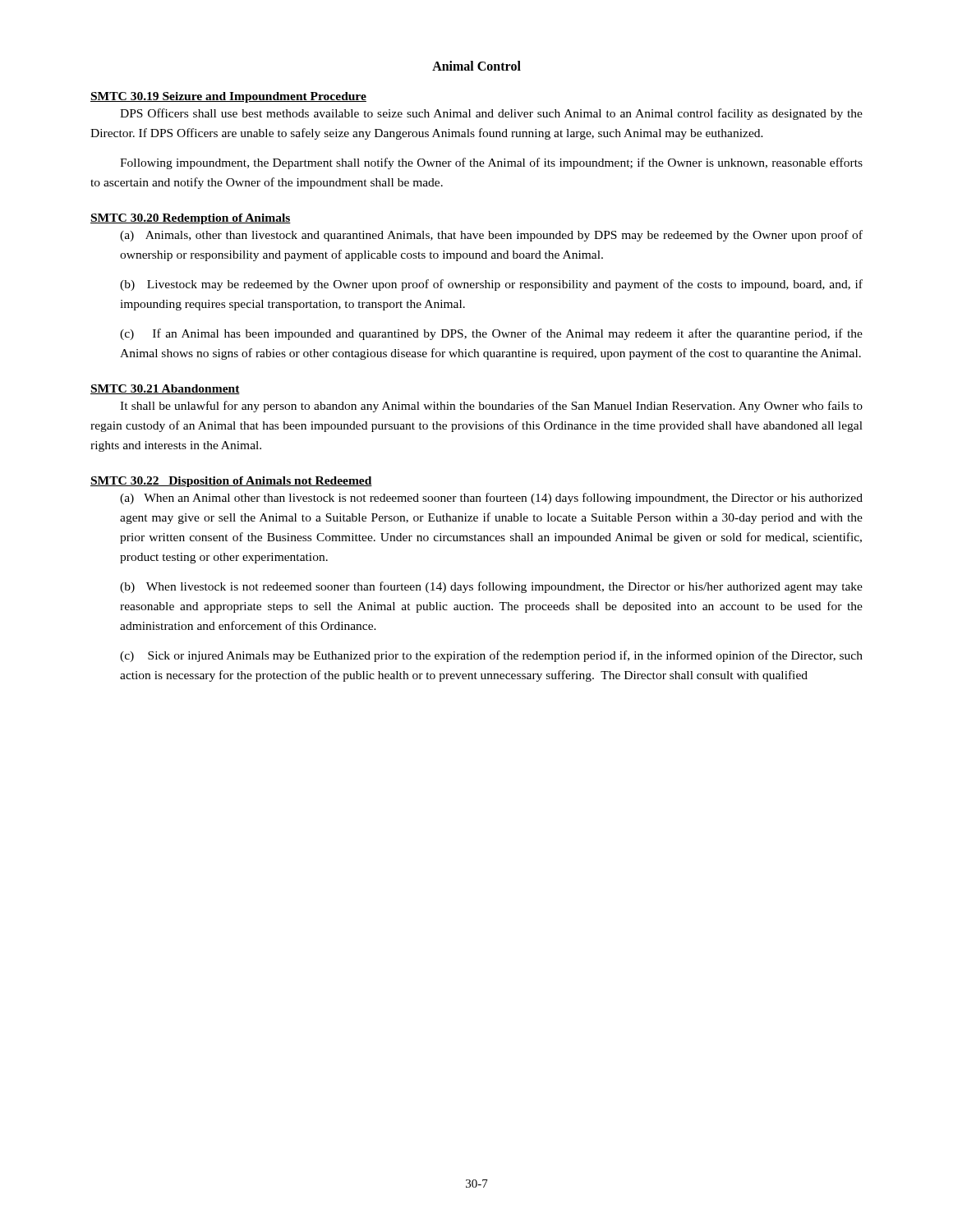Image resolution: width=953 pixels, height=1232 pixels.
Task: Find the block starting "(a) When an Animal other"
Action: click(491, 527)
